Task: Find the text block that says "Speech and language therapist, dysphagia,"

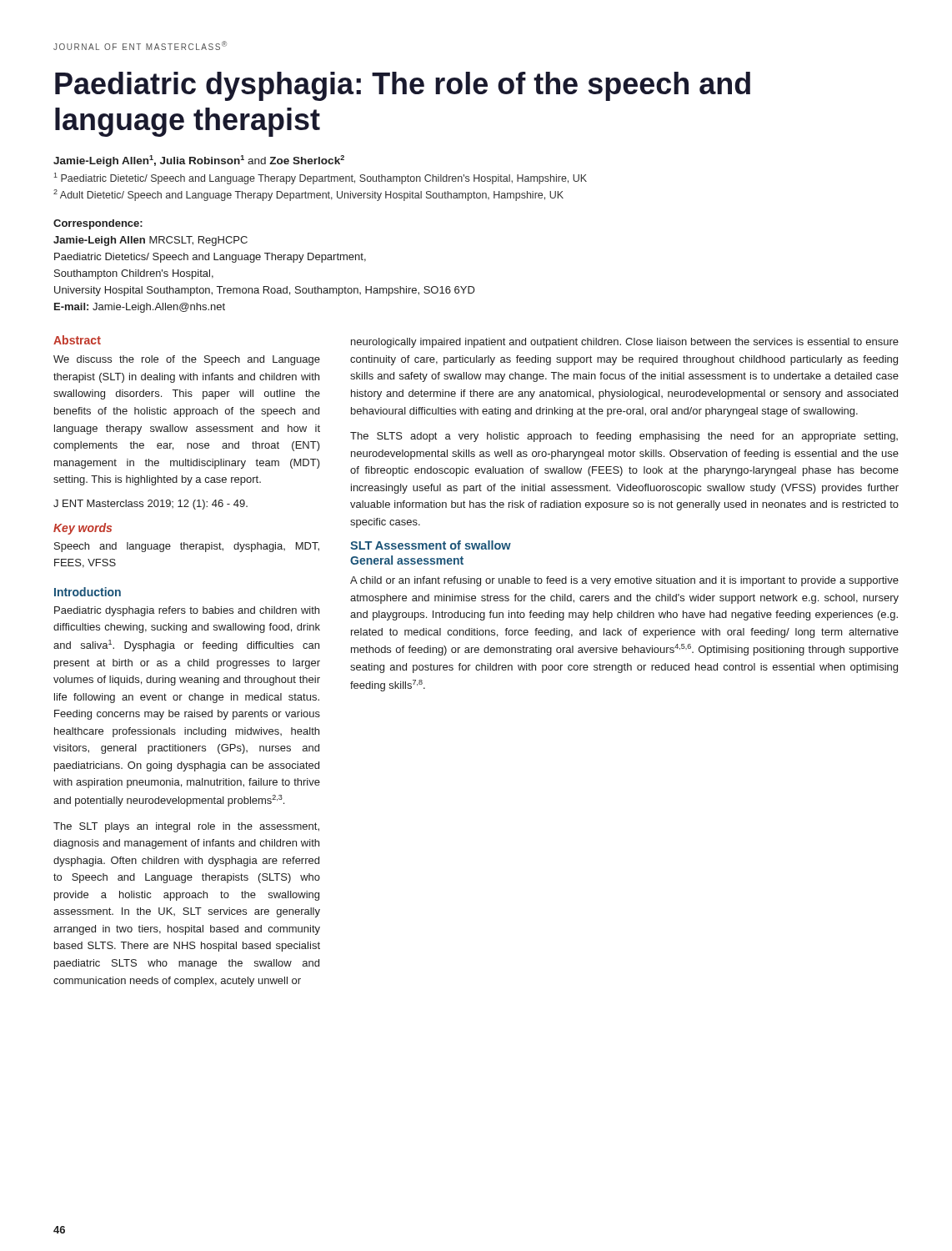Action: pyautogui.click(x=187, y=554)
